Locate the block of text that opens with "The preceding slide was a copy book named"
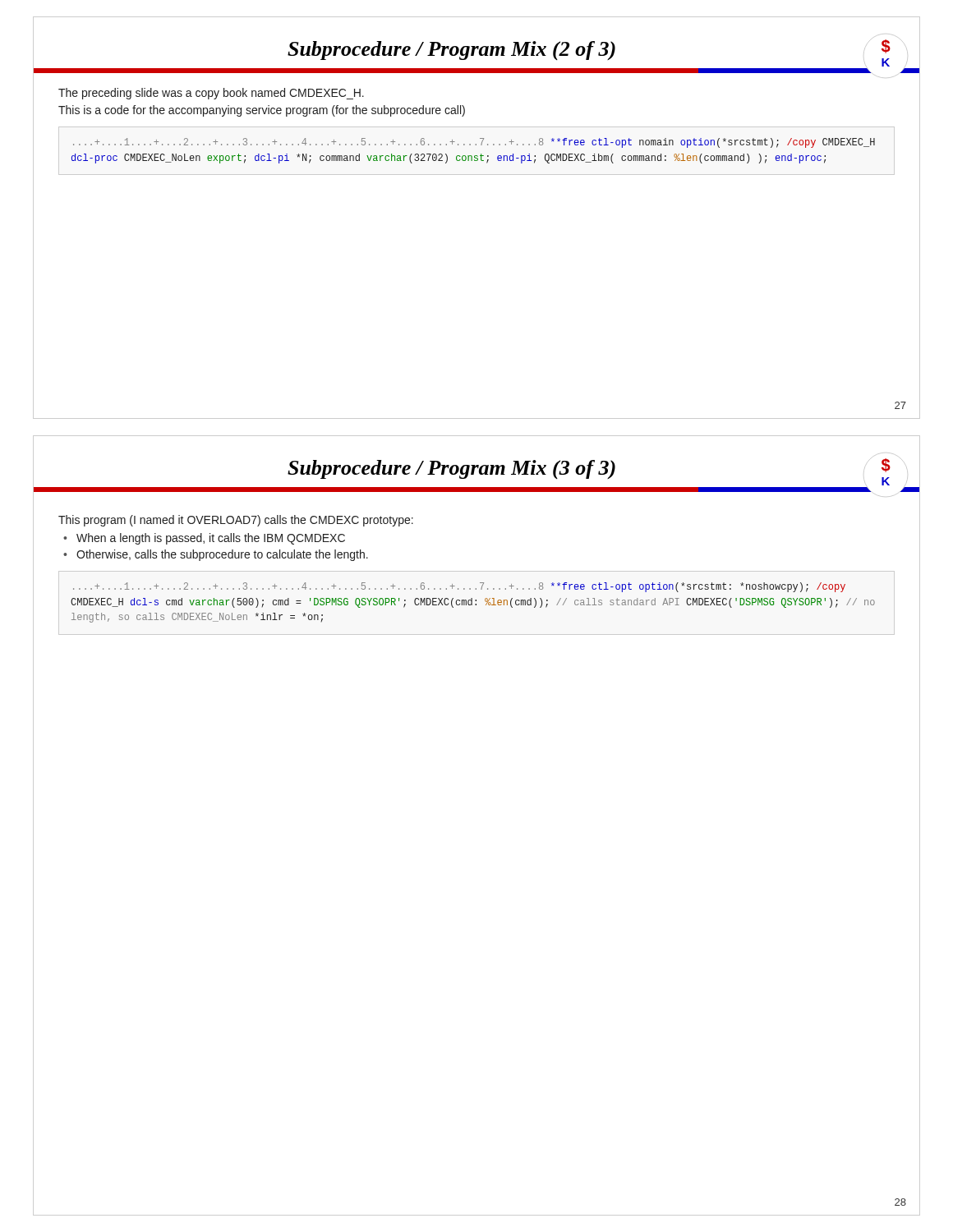953x1232 pixels. pos(211,93)
